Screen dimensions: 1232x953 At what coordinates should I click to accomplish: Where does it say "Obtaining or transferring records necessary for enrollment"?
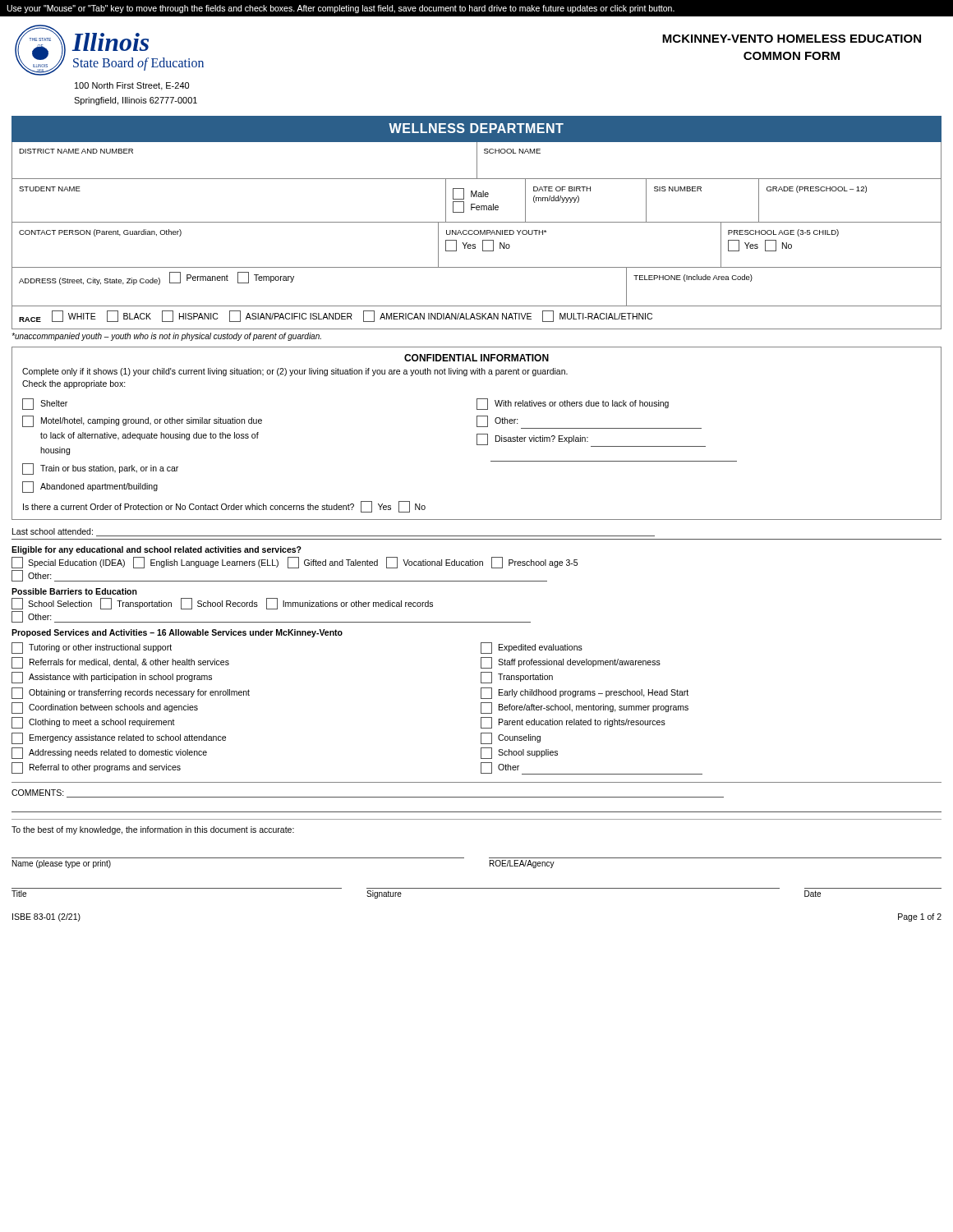pos(131,693)
